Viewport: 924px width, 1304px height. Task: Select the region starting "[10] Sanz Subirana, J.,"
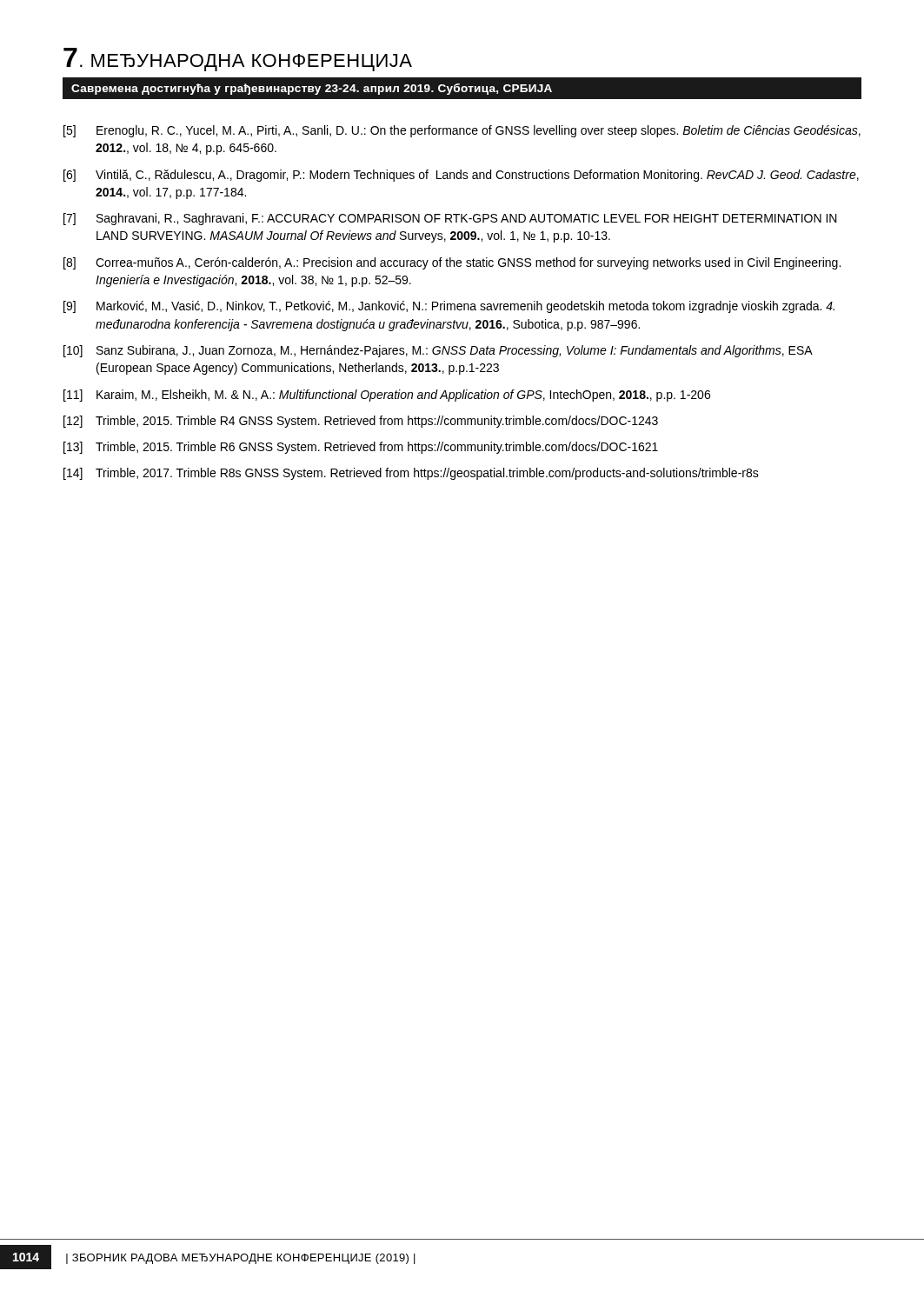(462, 359)
